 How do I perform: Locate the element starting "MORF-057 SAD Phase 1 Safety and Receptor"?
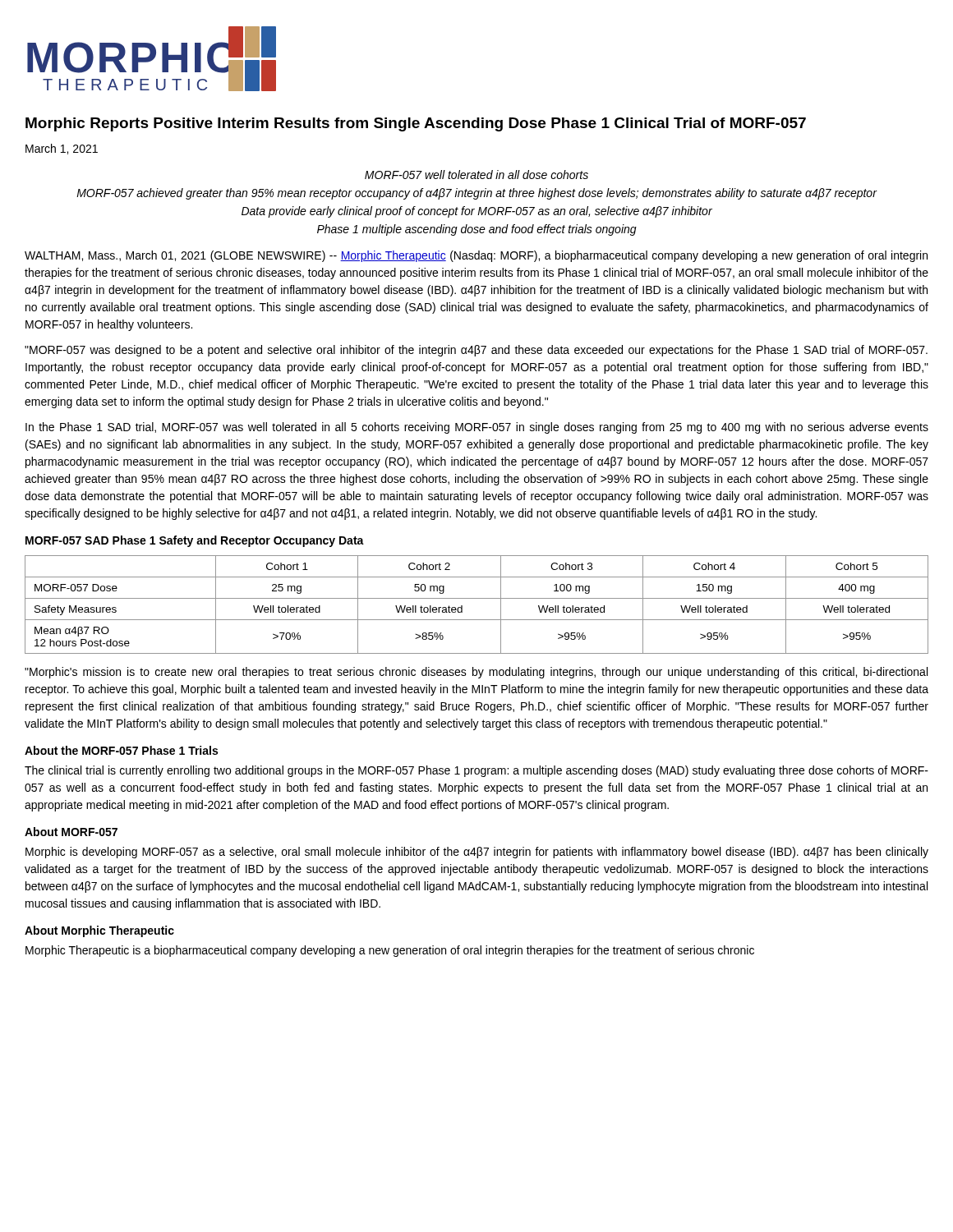[x=194, y=540]
